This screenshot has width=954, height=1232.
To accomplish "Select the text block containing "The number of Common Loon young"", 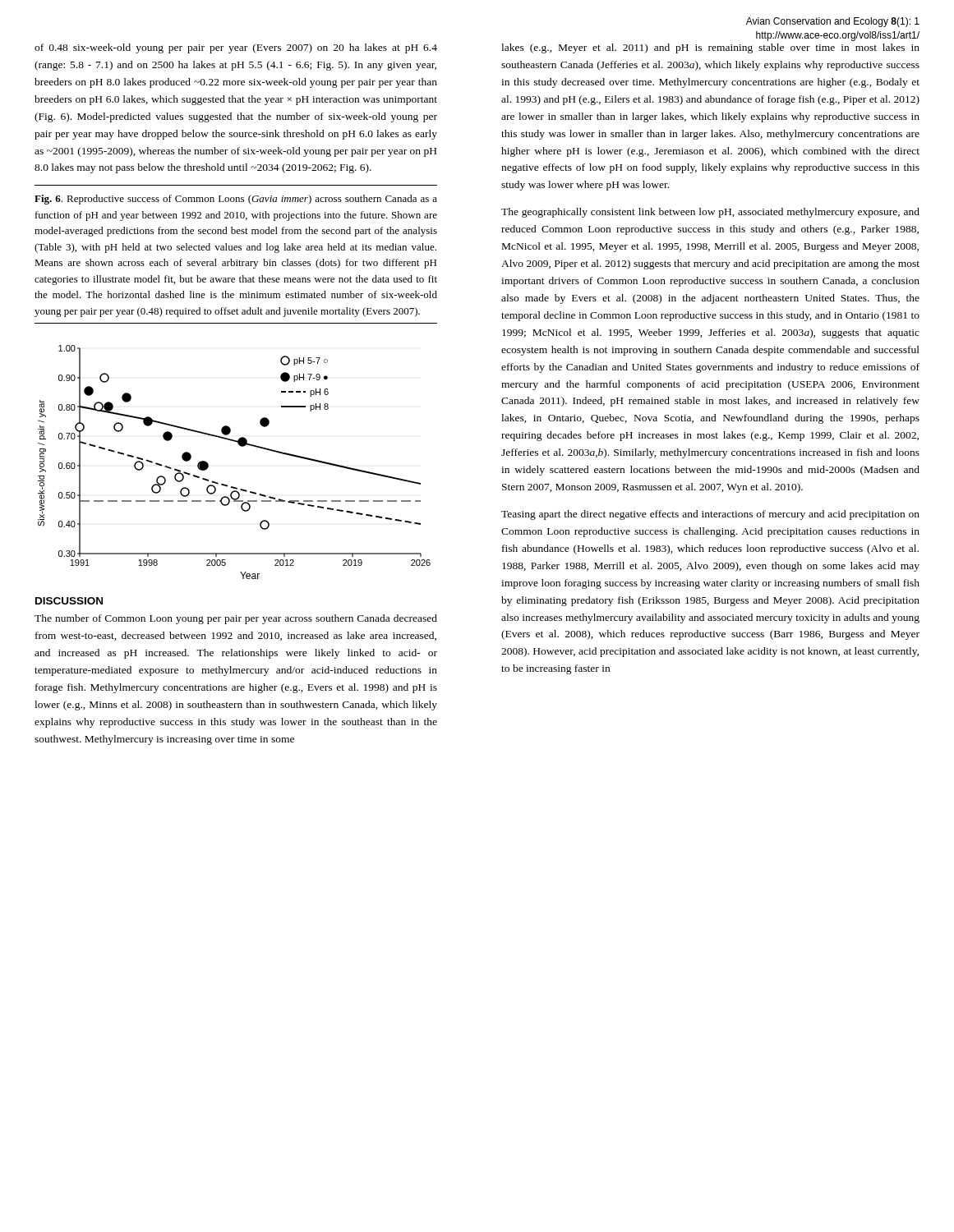I will point(236,679).
